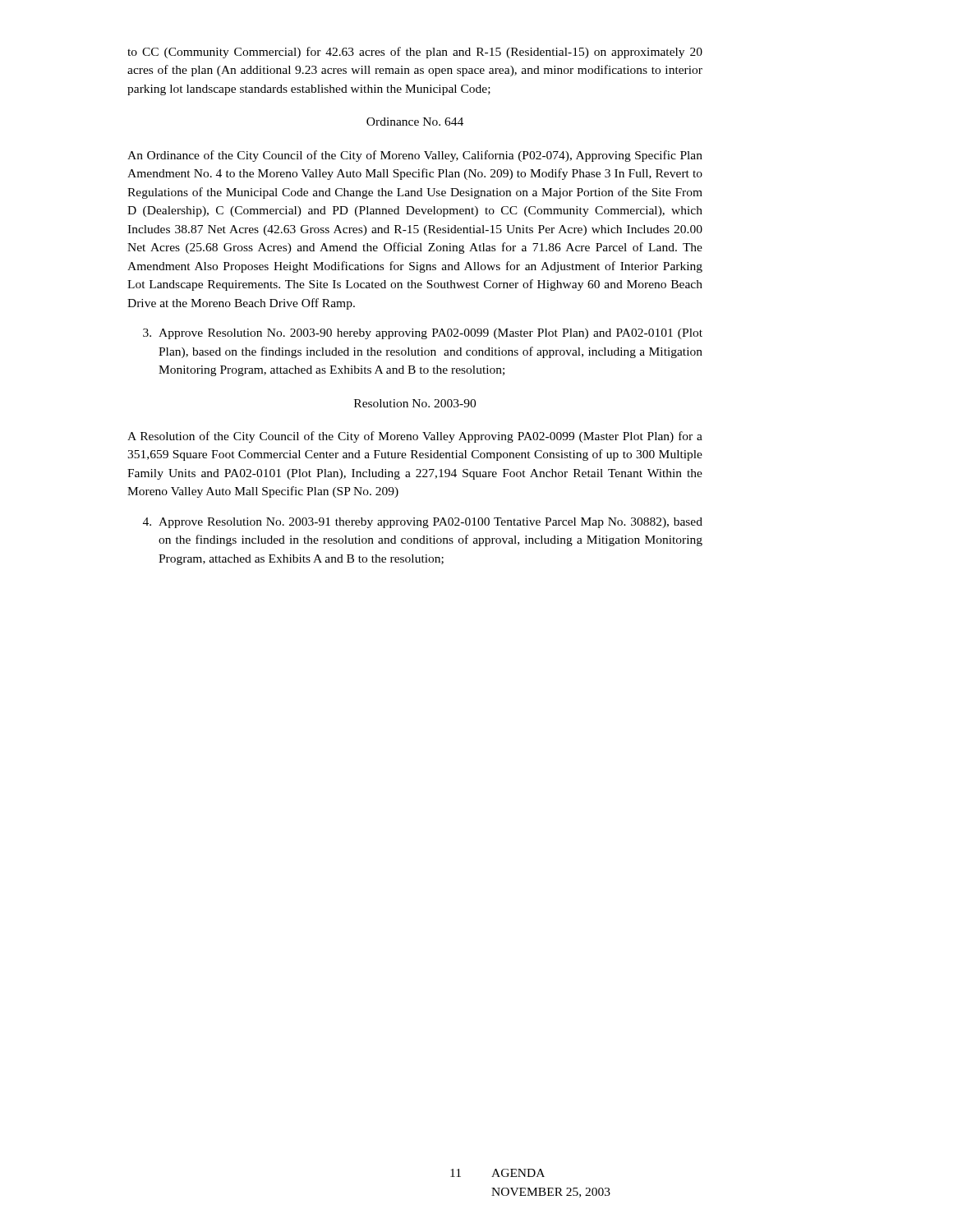Find the text starting "4. Approve Resolution No. 2003-91 thereby"
953x1232 pixels.
click(415, 540)
